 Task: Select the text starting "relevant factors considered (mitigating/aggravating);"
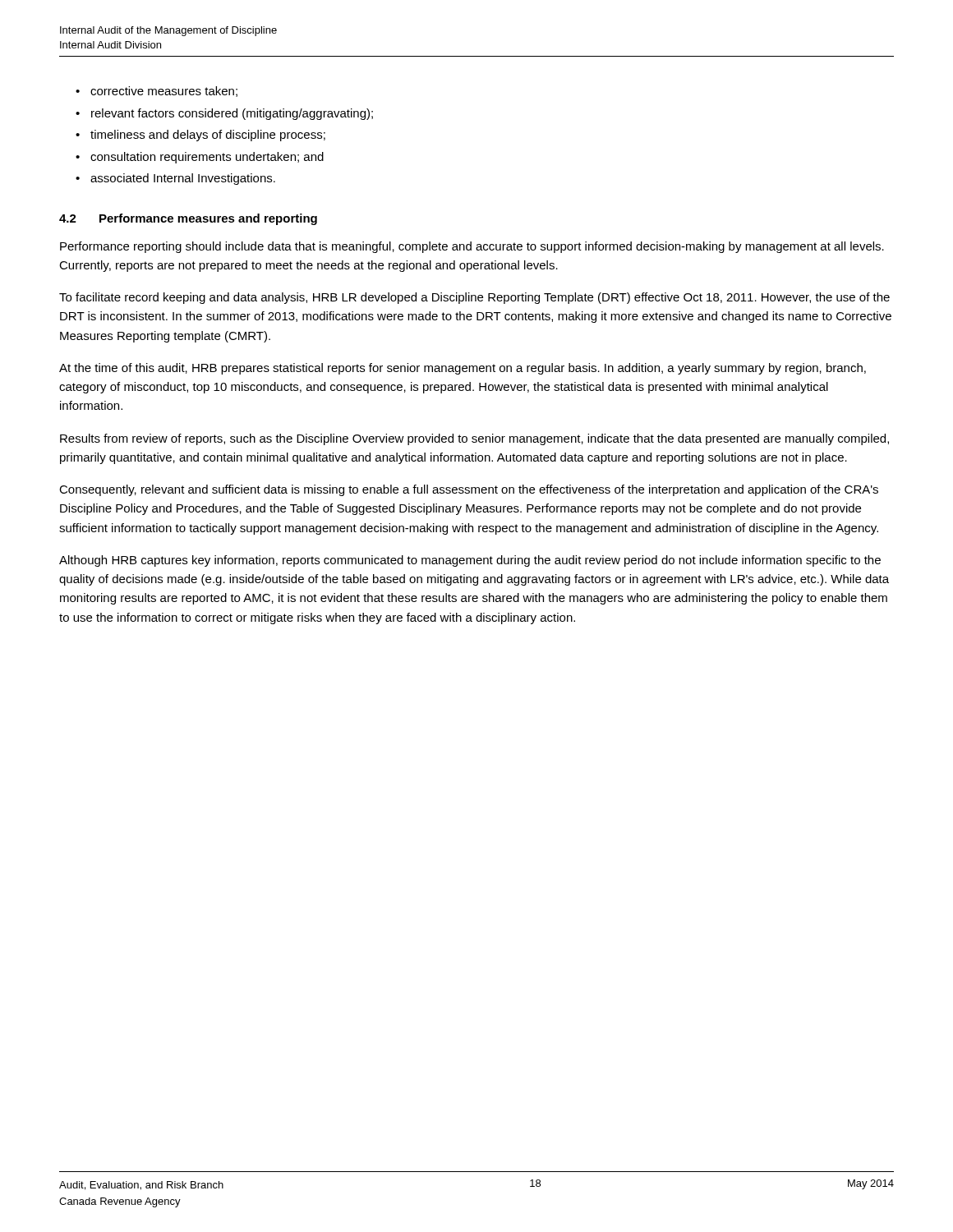click(232, 113)
